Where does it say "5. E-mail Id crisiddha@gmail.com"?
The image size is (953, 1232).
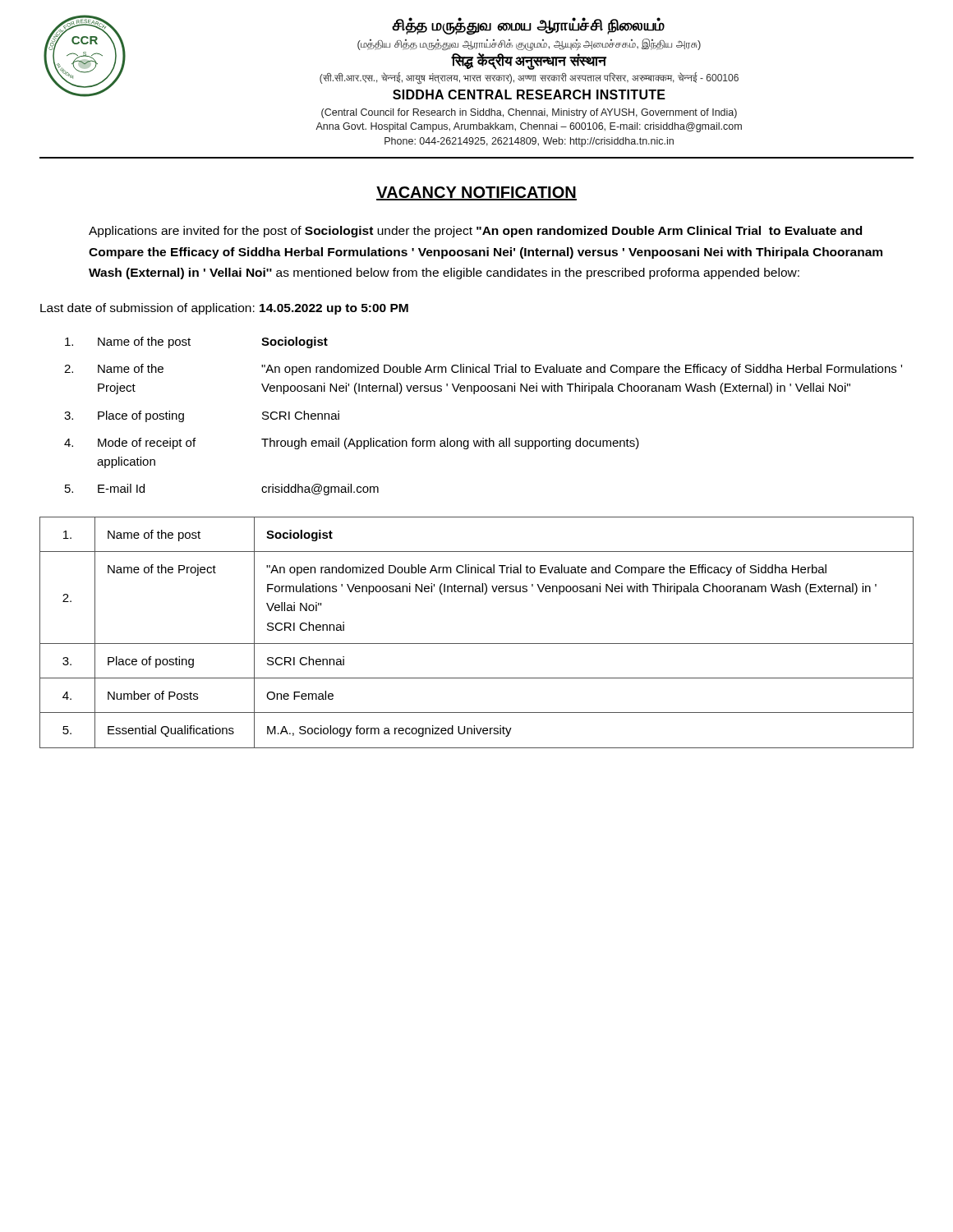click(x=124, y=489)
